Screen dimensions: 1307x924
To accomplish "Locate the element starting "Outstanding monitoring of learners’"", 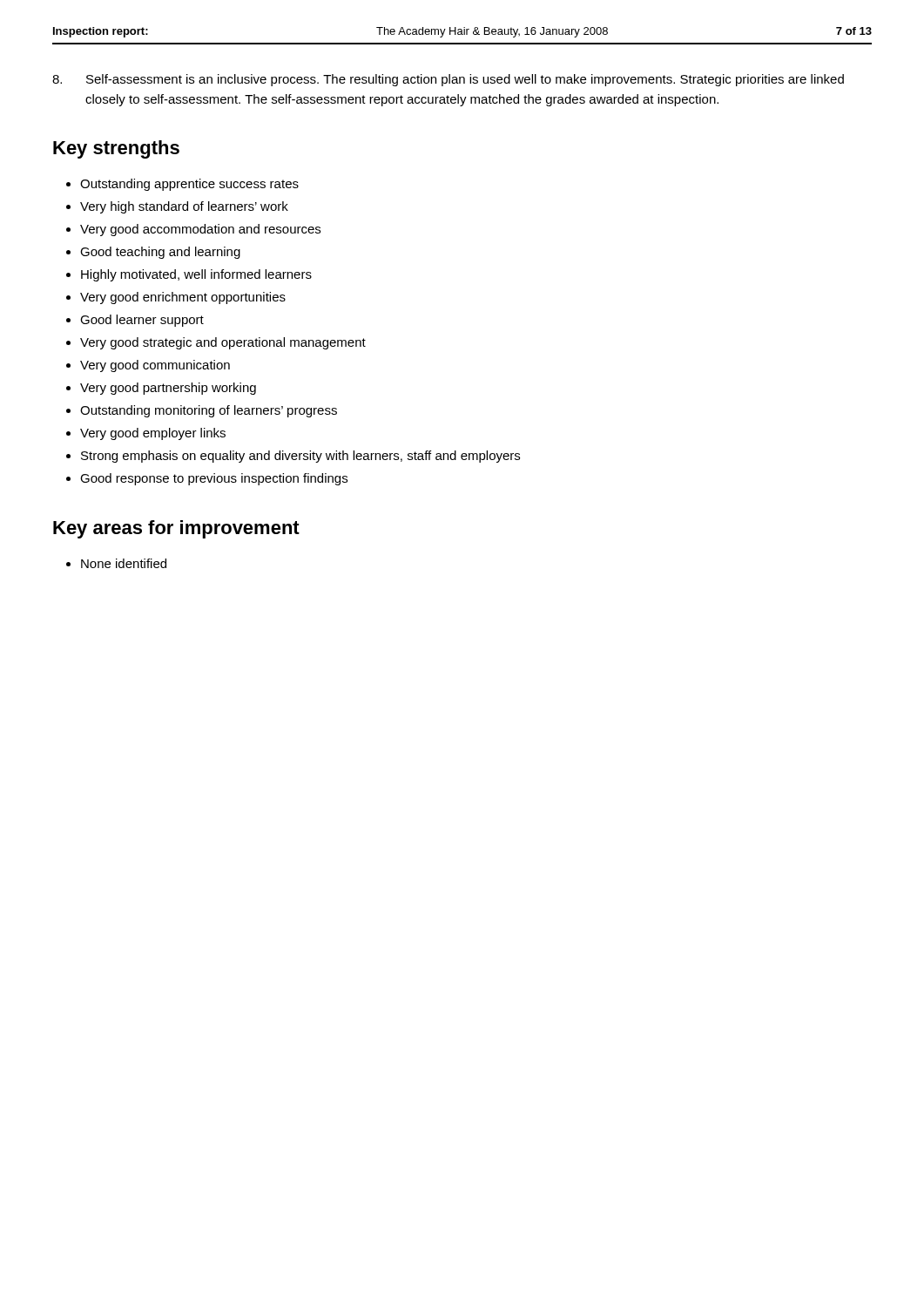I will click(209, 410).
